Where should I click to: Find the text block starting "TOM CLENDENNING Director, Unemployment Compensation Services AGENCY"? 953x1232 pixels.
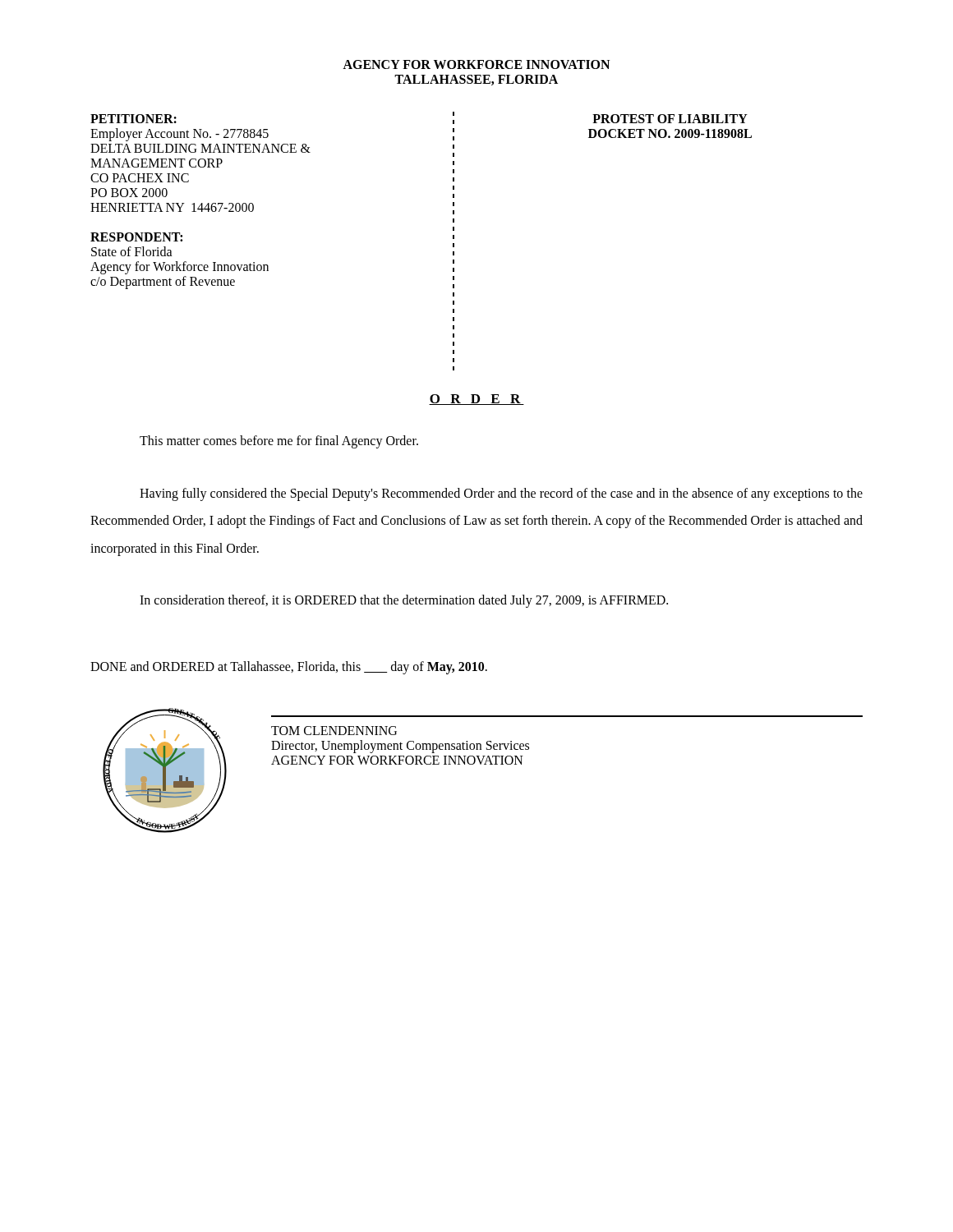click(400, 745)
